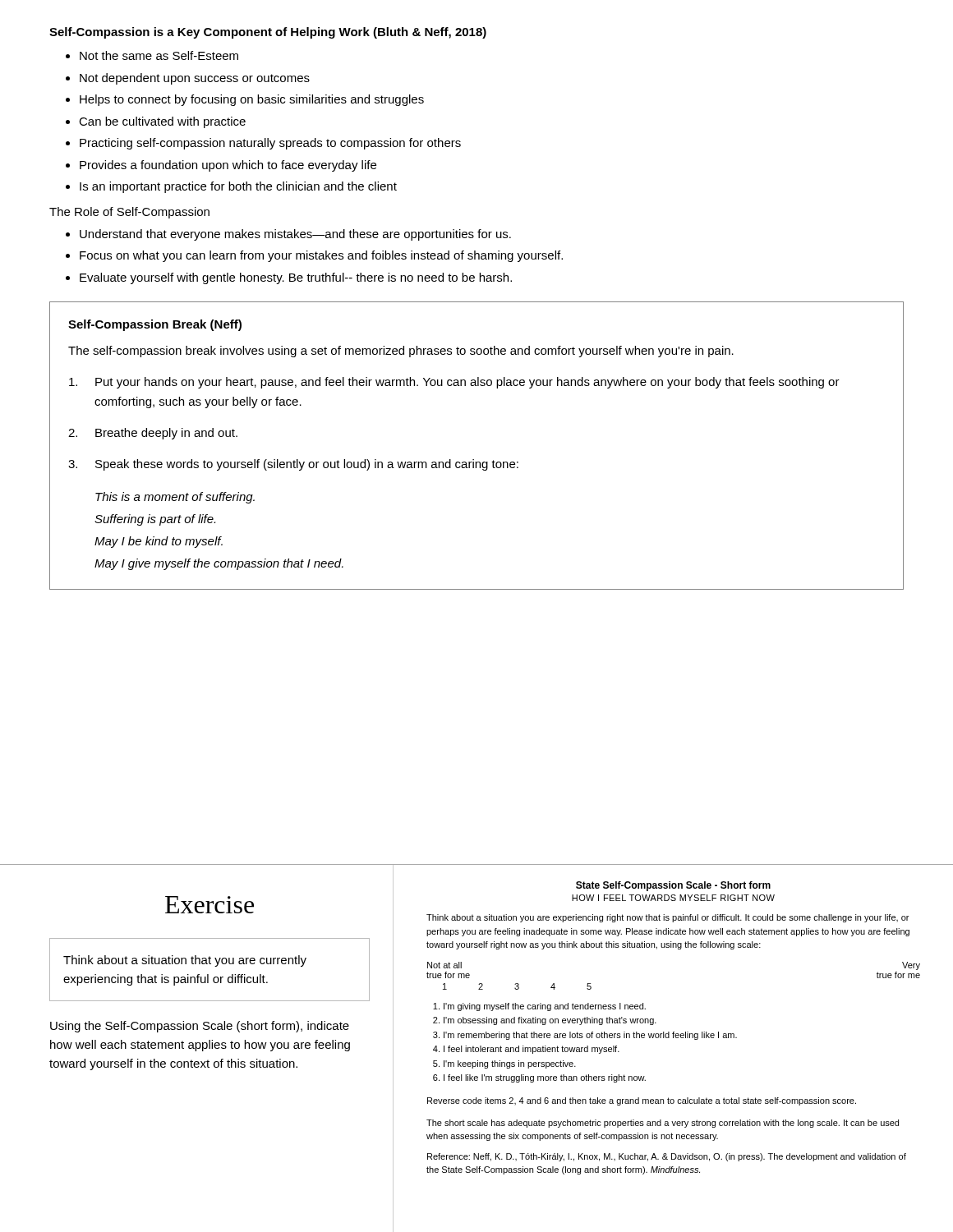The width and height of the screenshot is (953, 1232).
Task: Click on the text block that says "State Self-Compassion Scale - Short"
Action: click(673, 1028)
